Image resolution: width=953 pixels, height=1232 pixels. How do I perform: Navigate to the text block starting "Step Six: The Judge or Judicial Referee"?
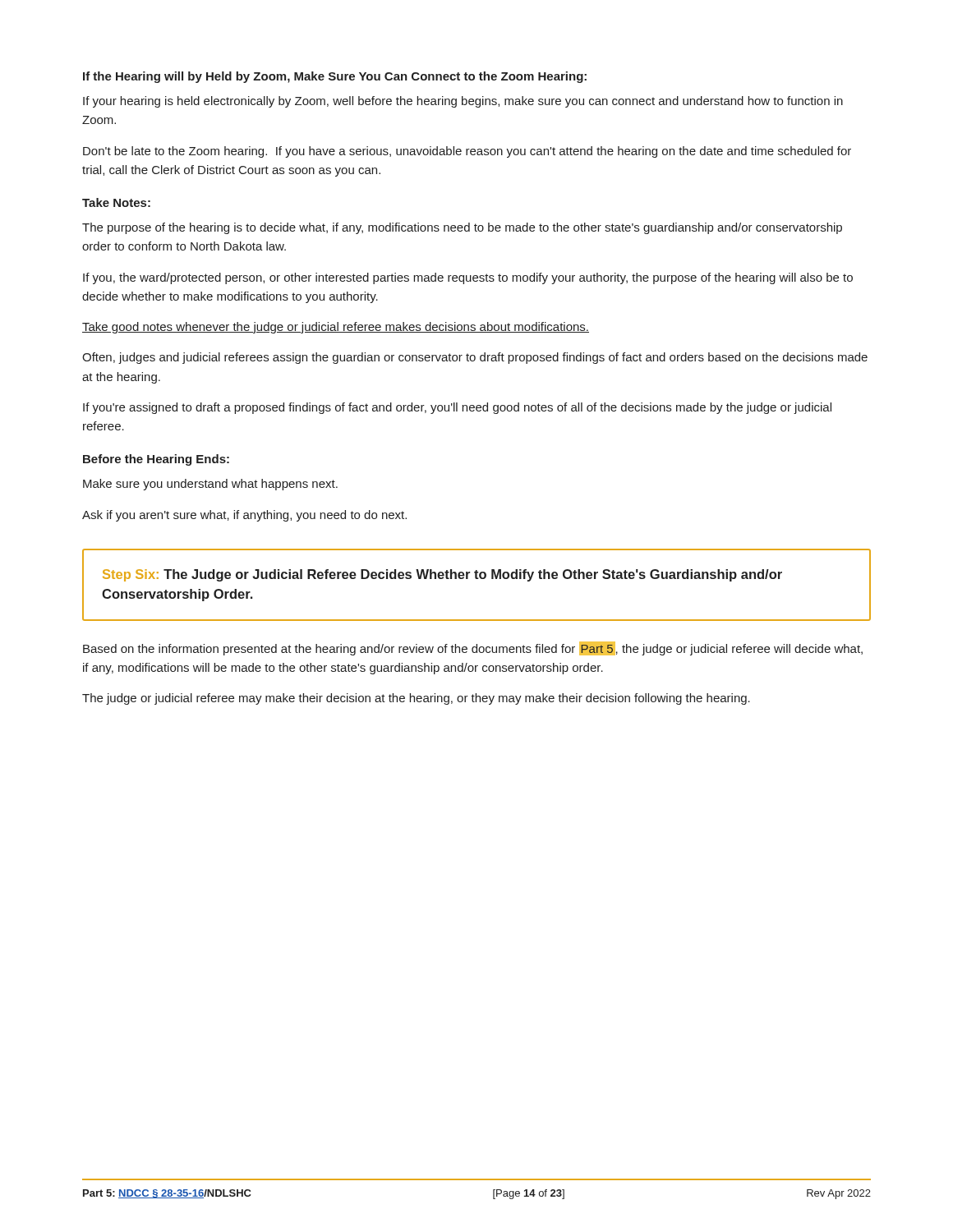[476, 585]
